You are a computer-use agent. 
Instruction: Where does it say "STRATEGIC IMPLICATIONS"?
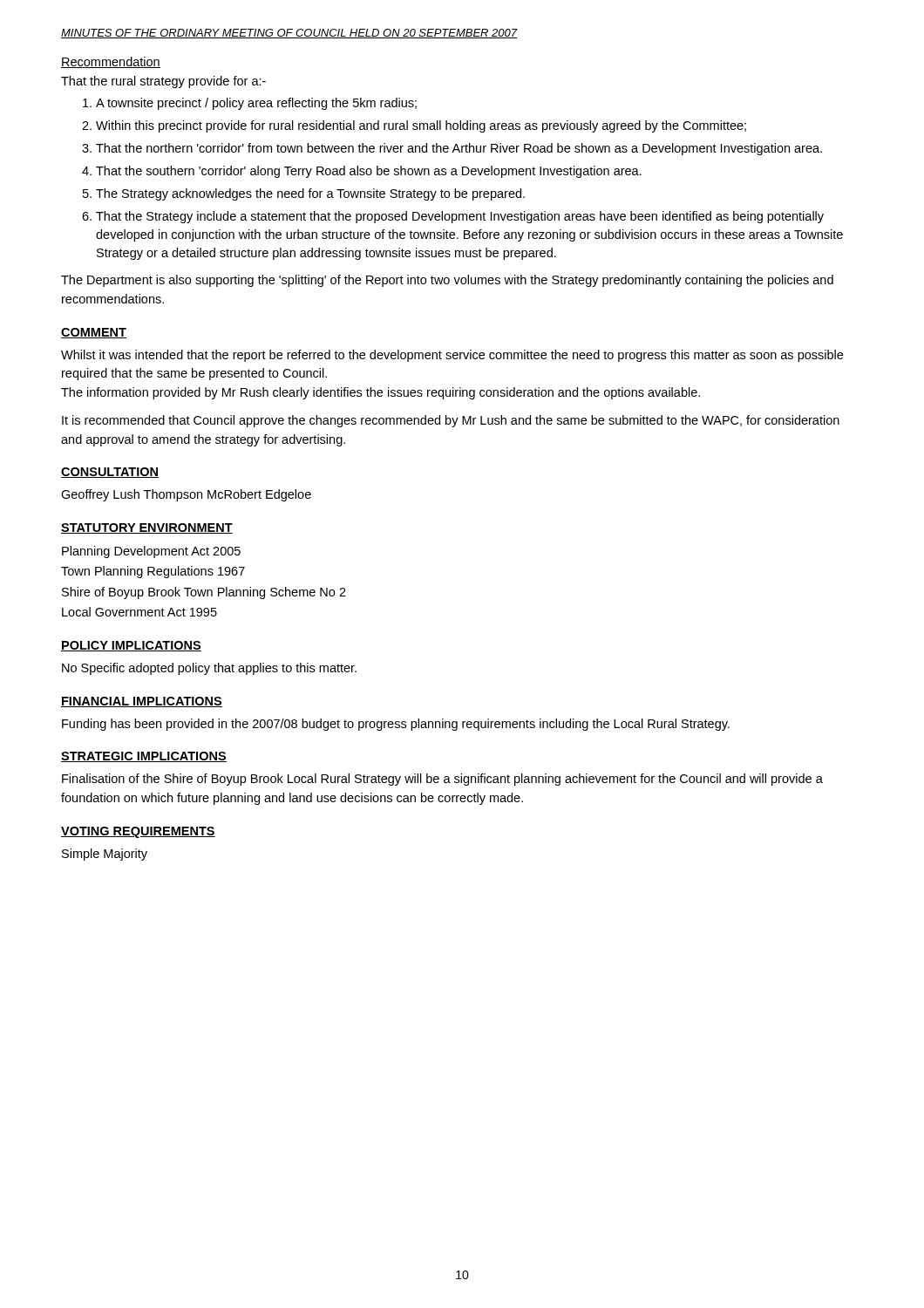tap(144, 756)
